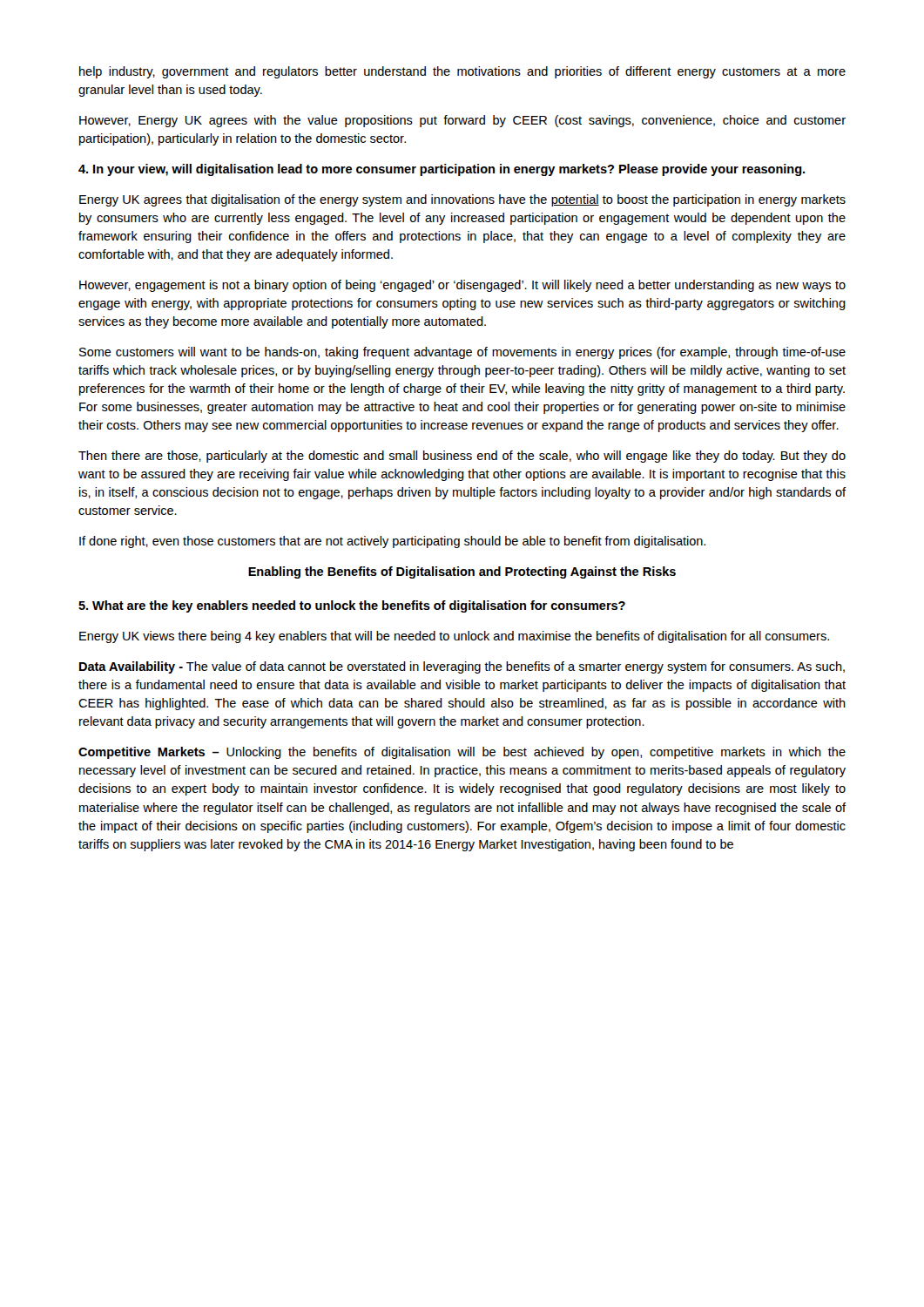Screen dimensions: 1307x924
Task: Find the block on this page that starts "Some customers will want to be"
Action: [462, 389]
